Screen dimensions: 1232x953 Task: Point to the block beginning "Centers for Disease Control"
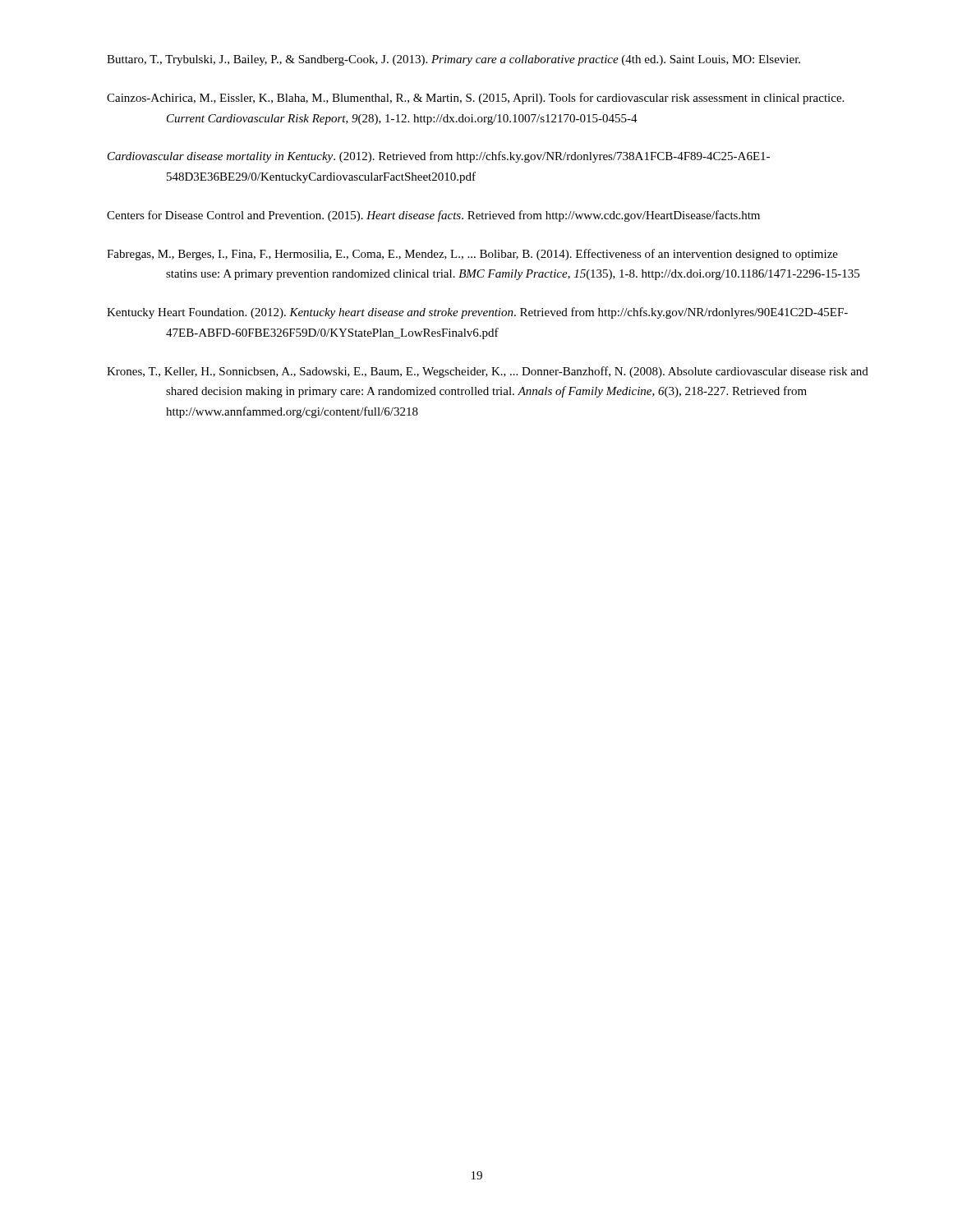pos(434,215)
